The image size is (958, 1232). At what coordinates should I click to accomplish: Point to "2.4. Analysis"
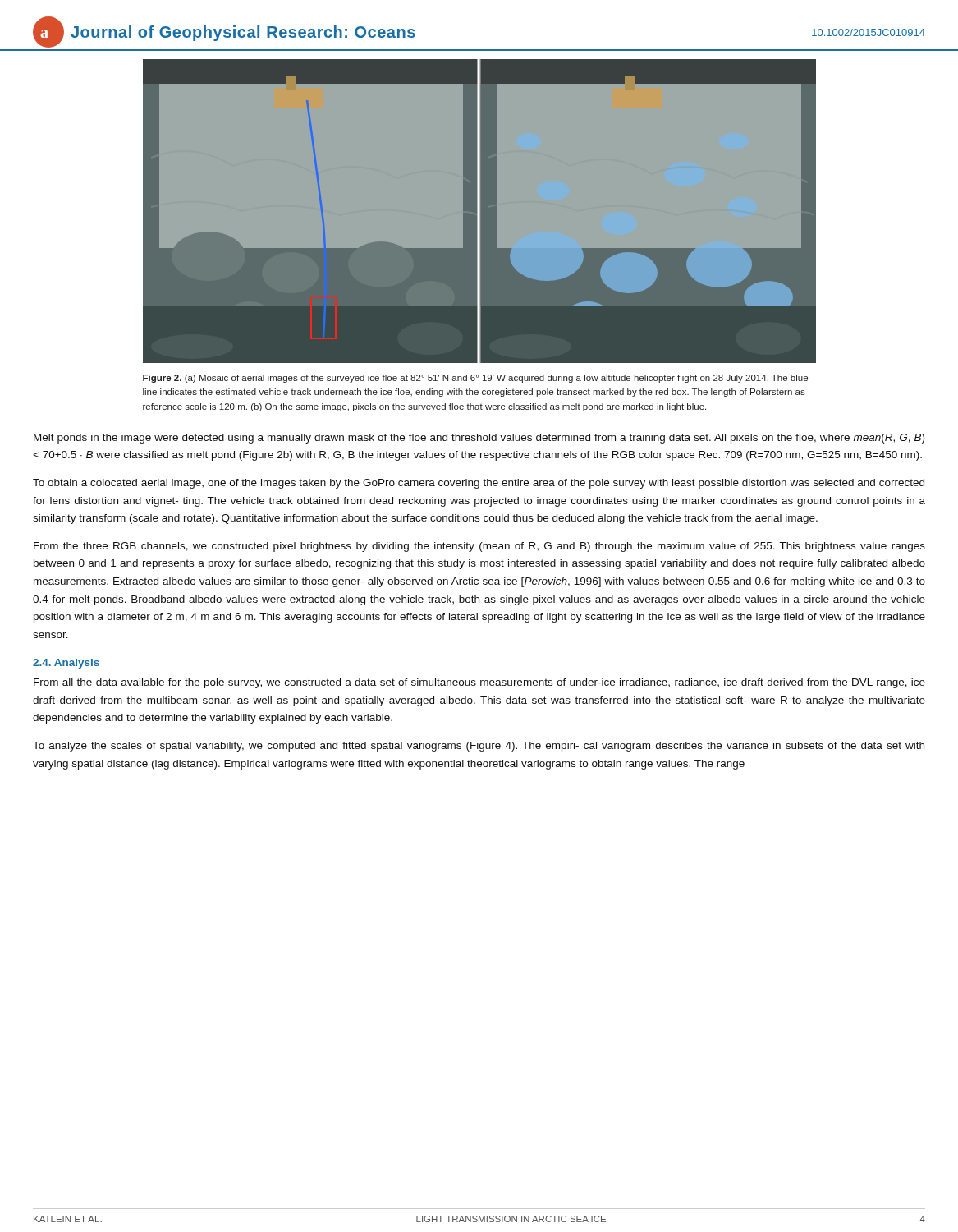click(66, 663)
